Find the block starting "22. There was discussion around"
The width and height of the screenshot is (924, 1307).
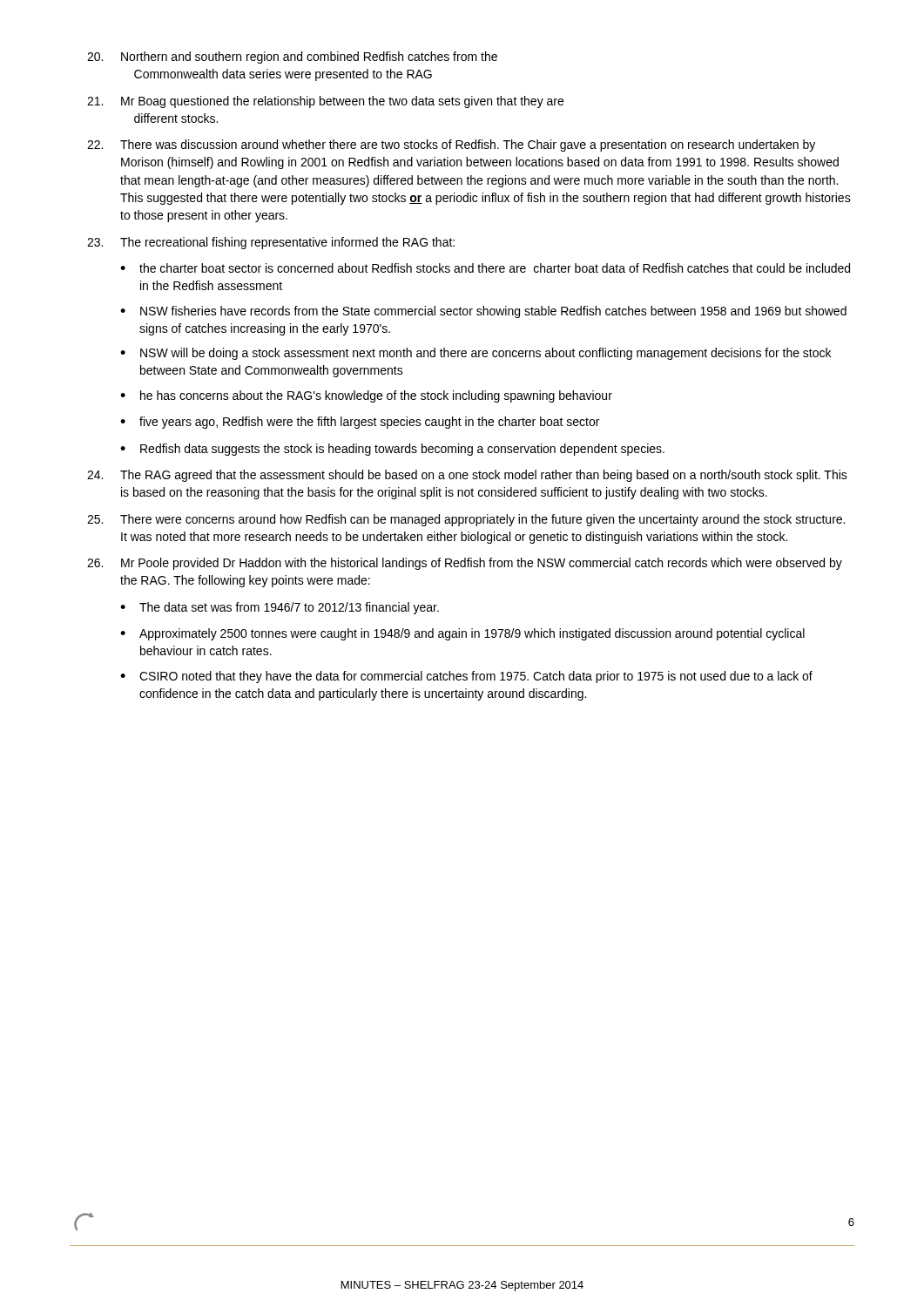[x=471, y=180]
